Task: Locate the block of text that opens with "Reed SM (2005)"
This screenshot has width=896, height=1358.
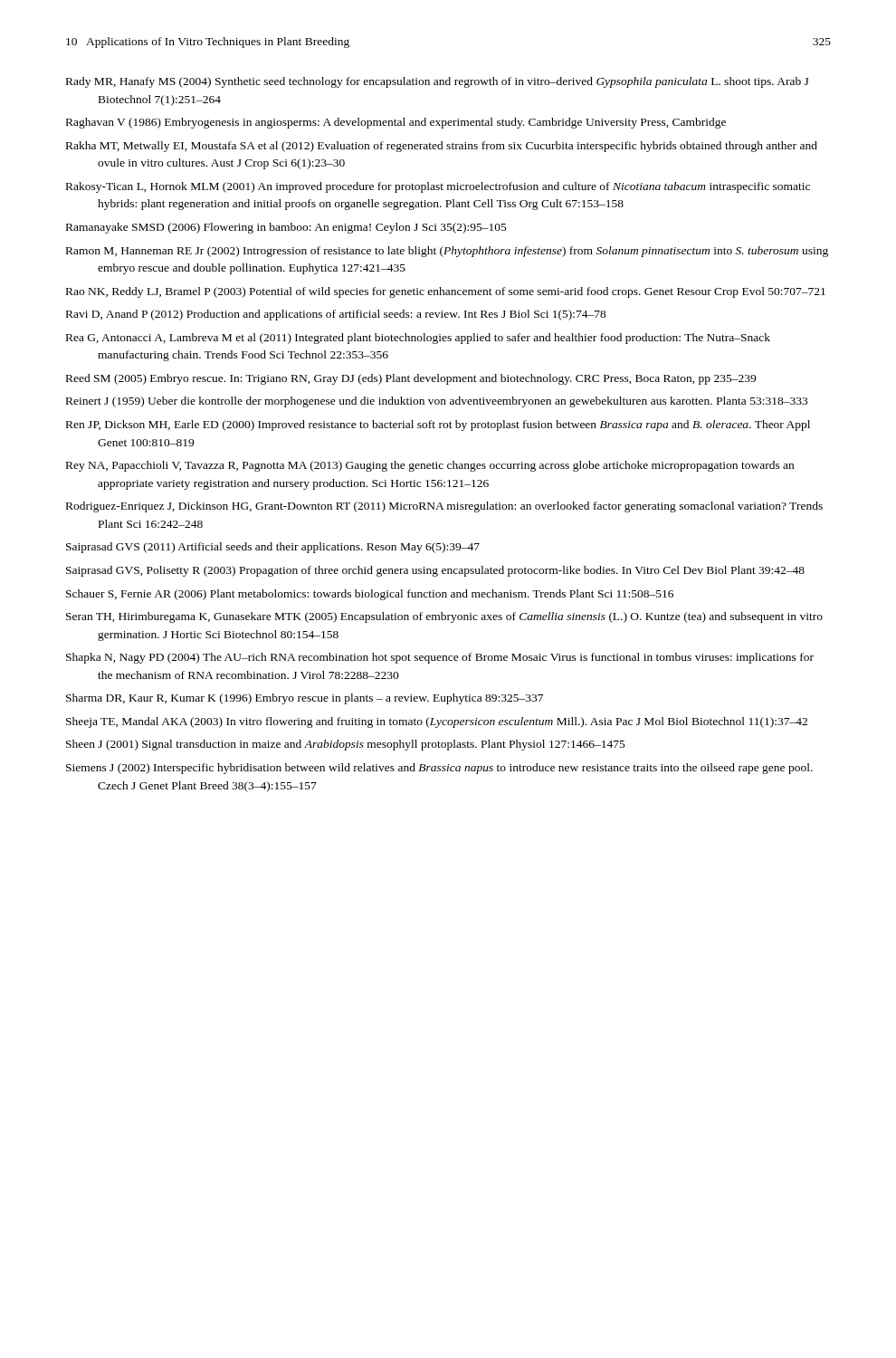Action: click(411, 378)
